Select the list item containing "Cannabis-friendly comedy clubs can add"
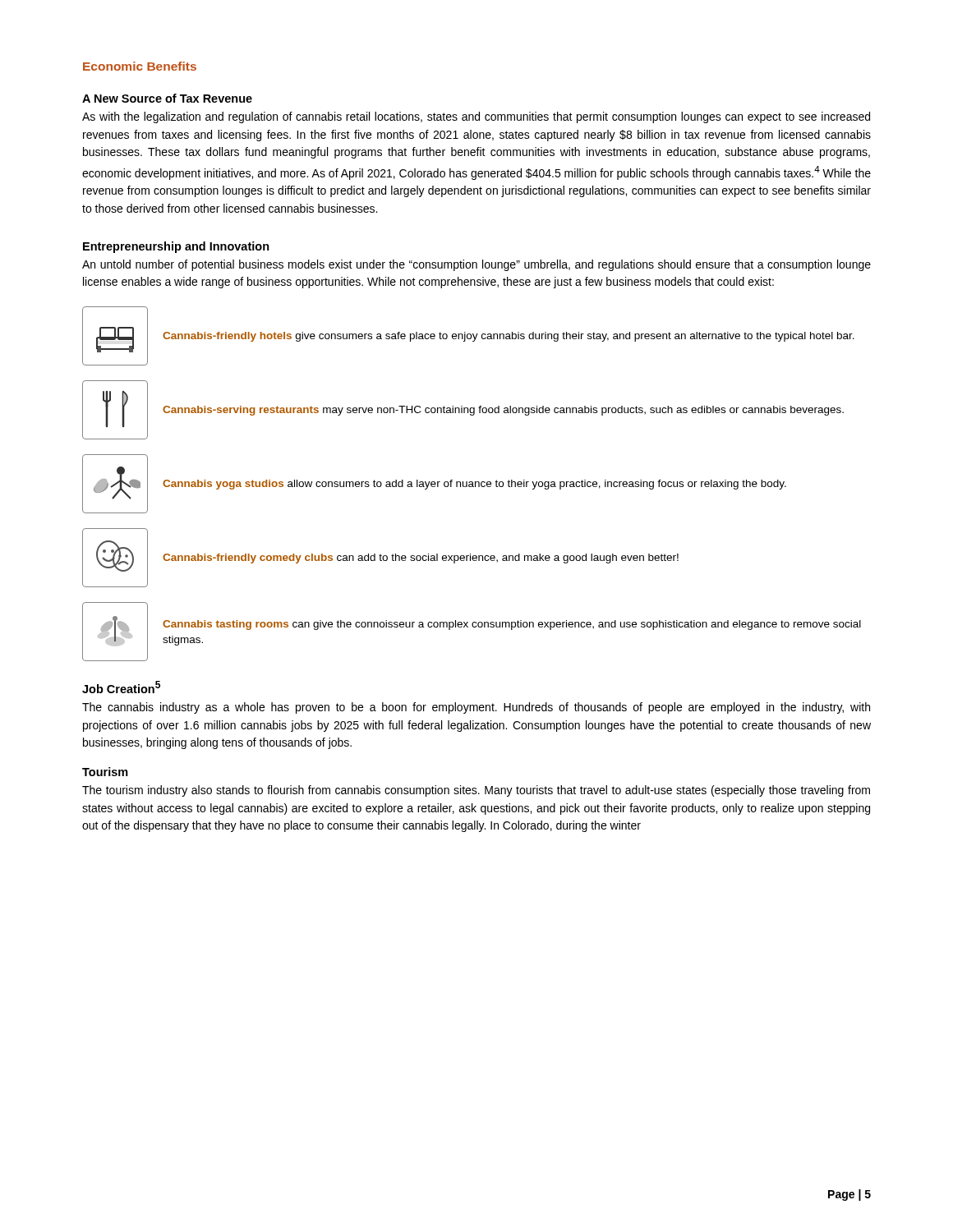 [381, 558]
